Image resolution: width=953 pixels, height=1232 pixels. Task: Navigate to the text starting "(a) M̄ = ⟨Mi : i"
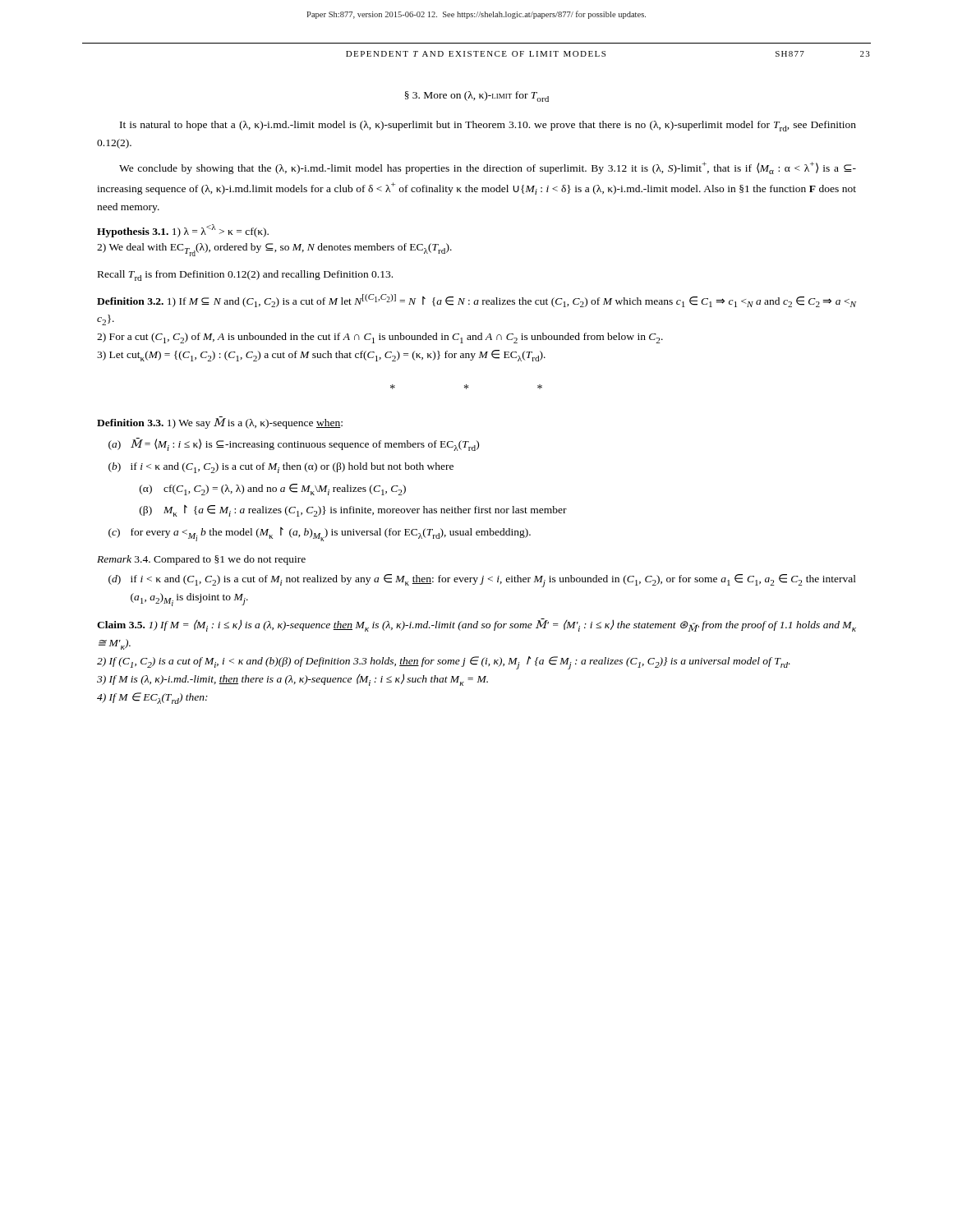tap(305, 444)
